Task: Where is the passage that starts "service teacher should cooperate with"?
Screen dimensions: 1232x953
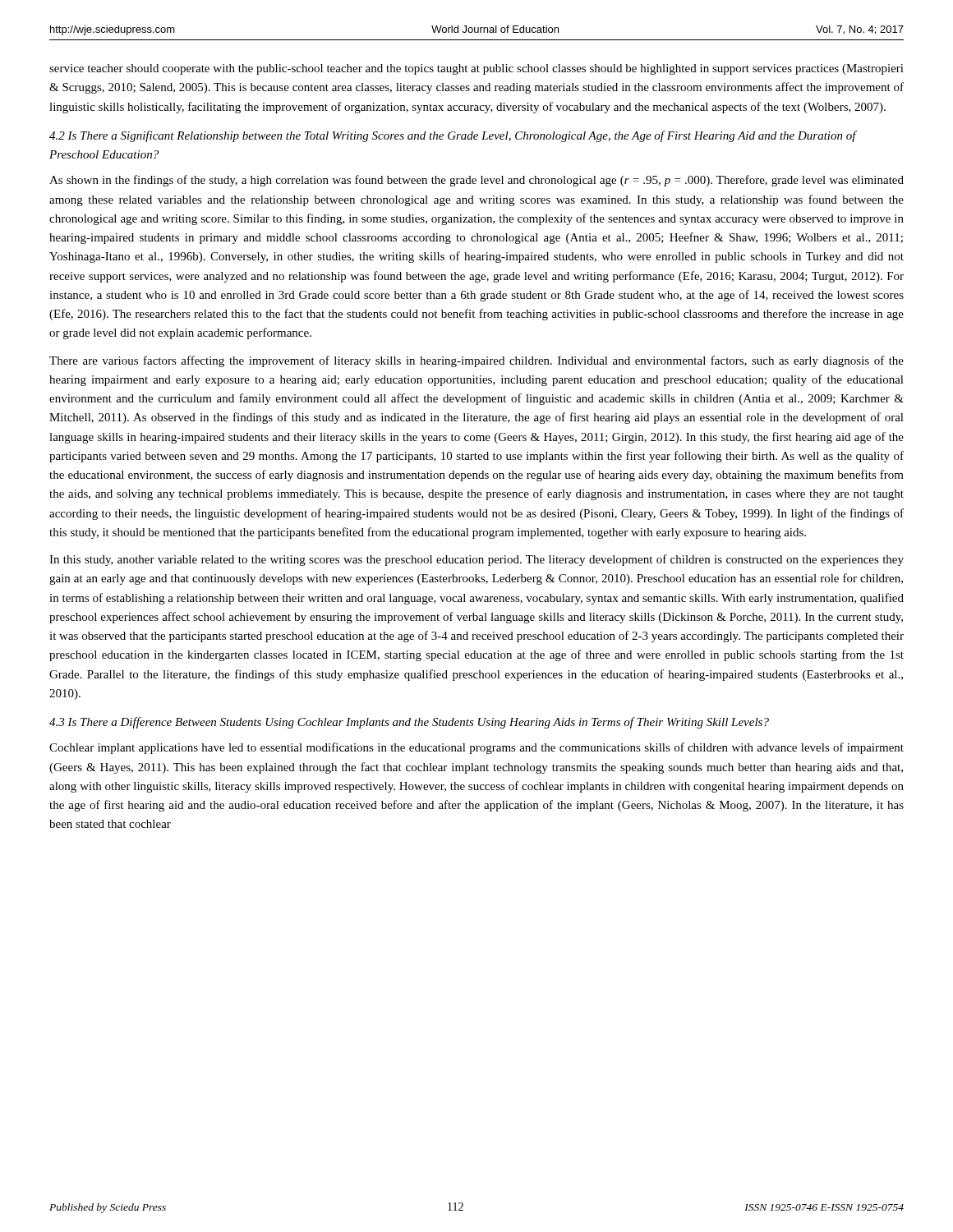Action: tap(476, 87)
